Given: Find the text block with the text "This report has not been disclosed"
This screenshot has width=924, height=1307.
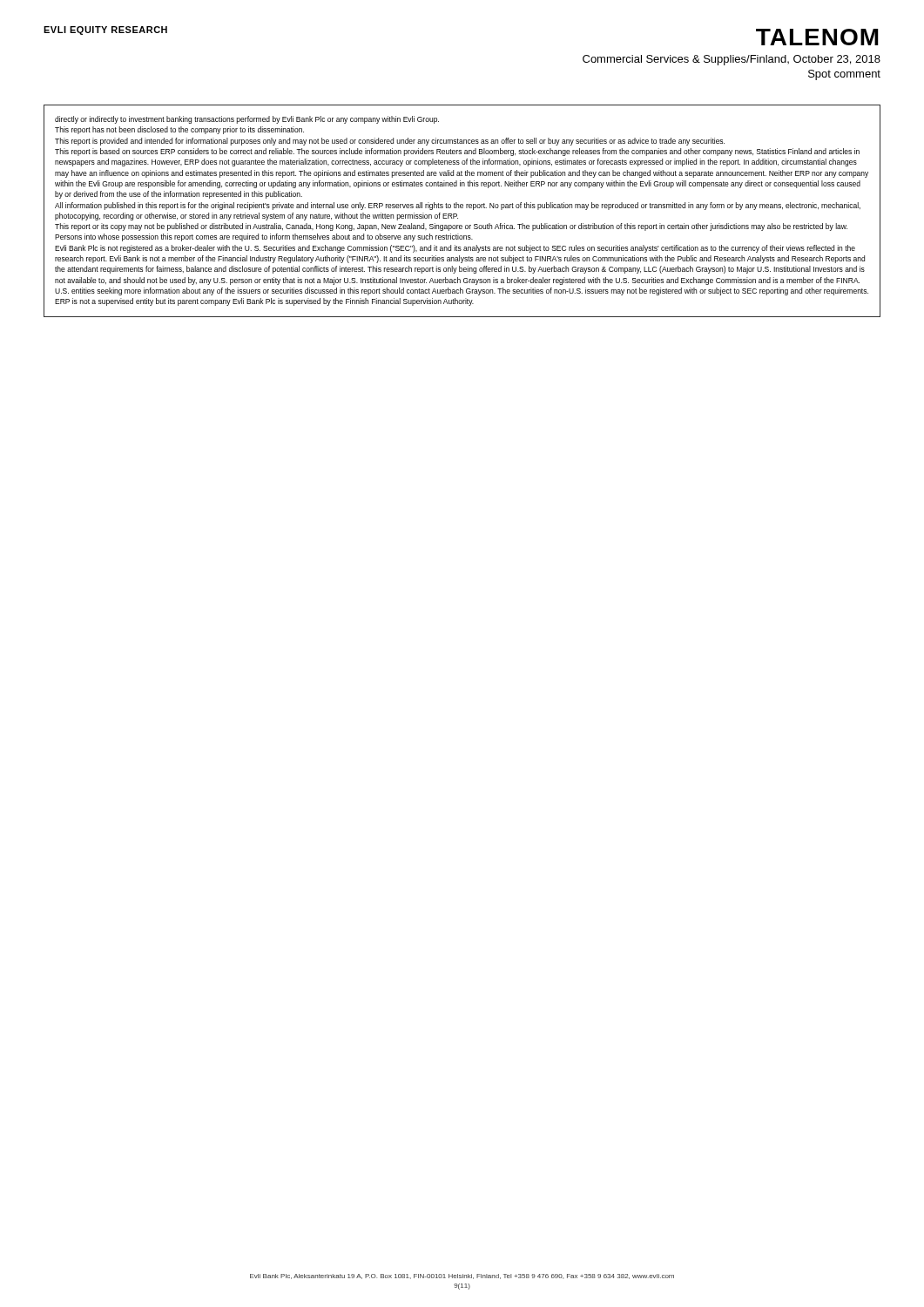Looking at the screenshot, I should (462, 130).
